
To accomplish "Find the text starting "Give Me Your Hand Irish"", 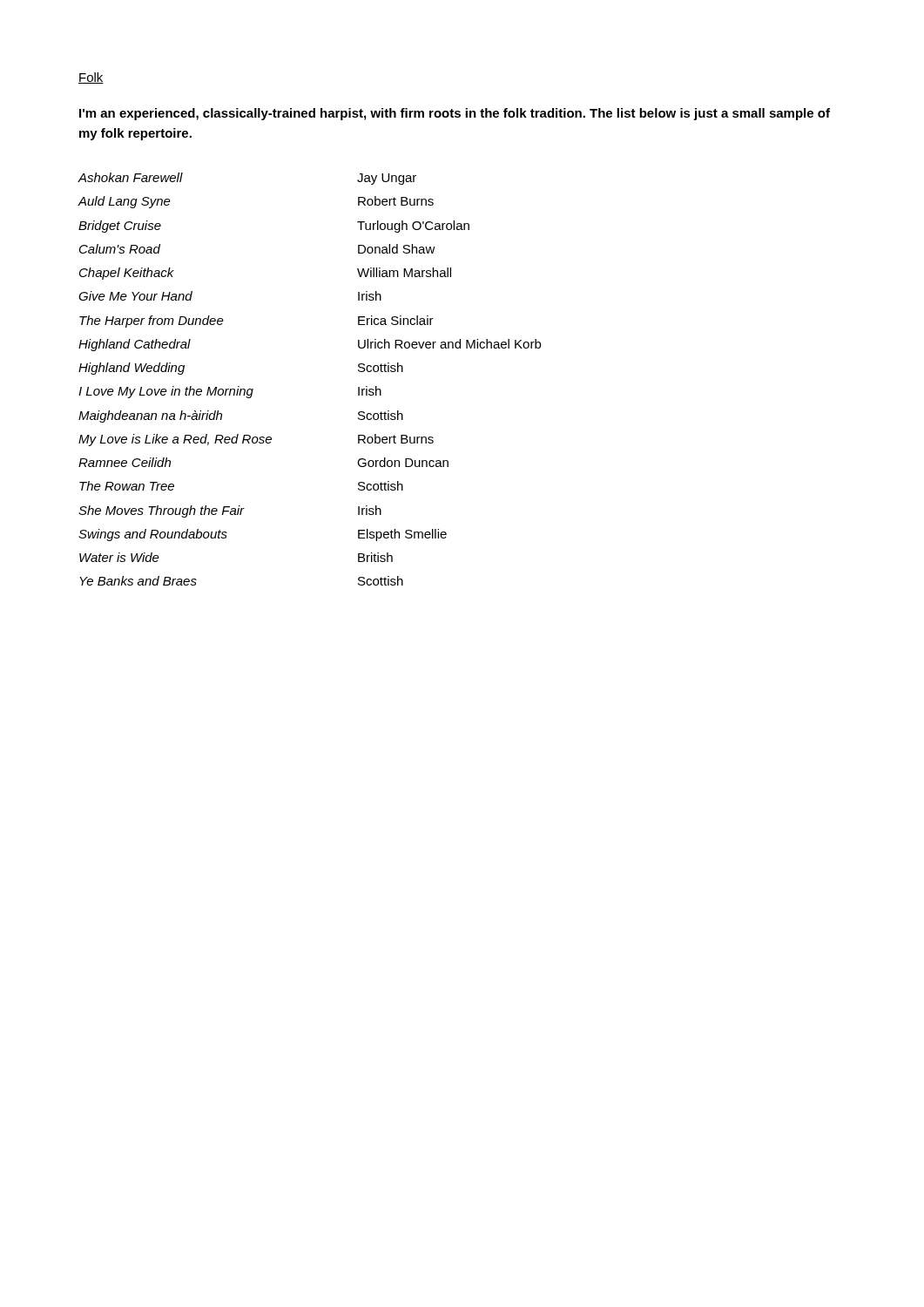I will [x=139, y=297].
